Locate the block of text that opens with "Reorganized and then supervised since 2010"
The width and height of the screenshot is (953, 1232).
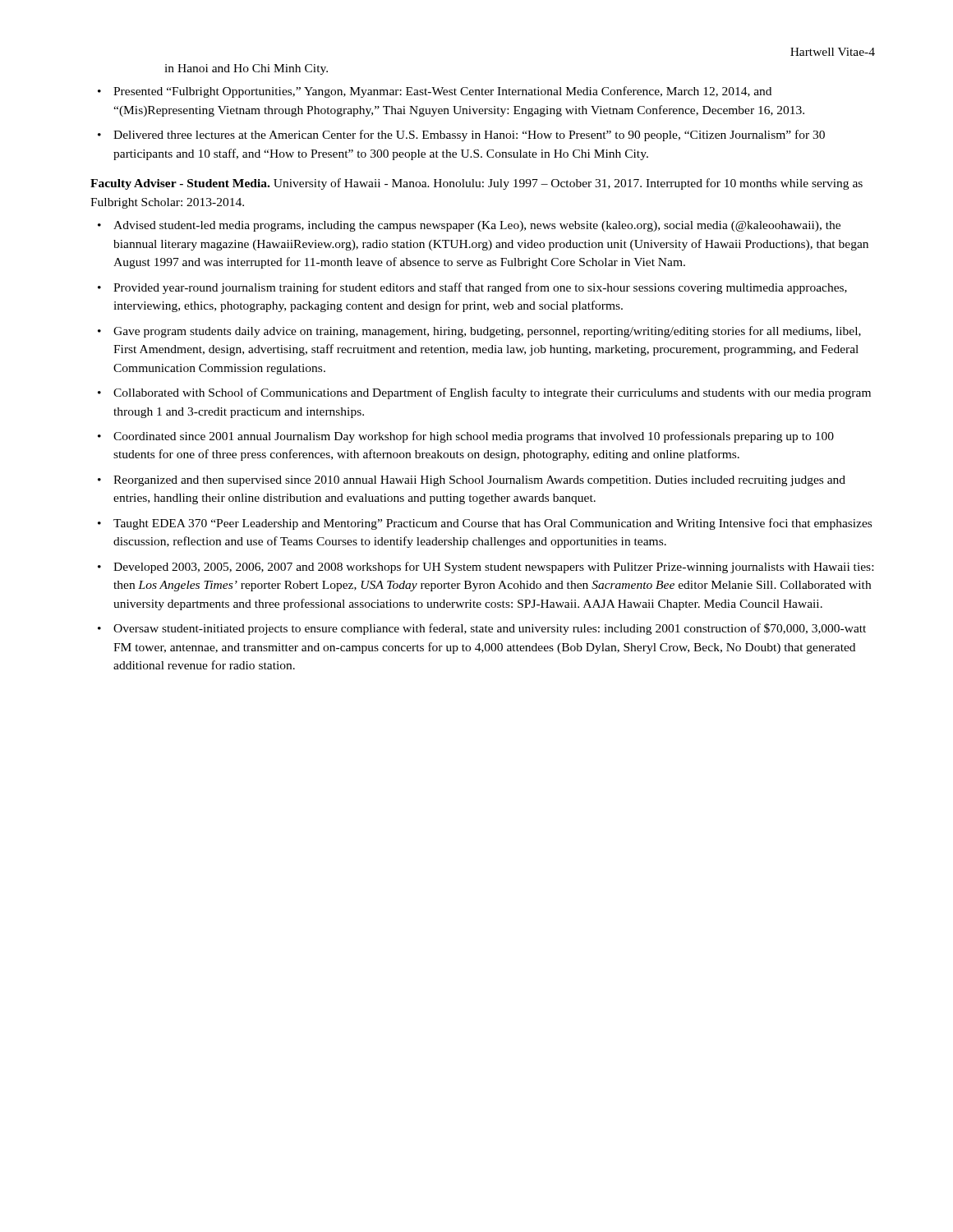point(479,488)
